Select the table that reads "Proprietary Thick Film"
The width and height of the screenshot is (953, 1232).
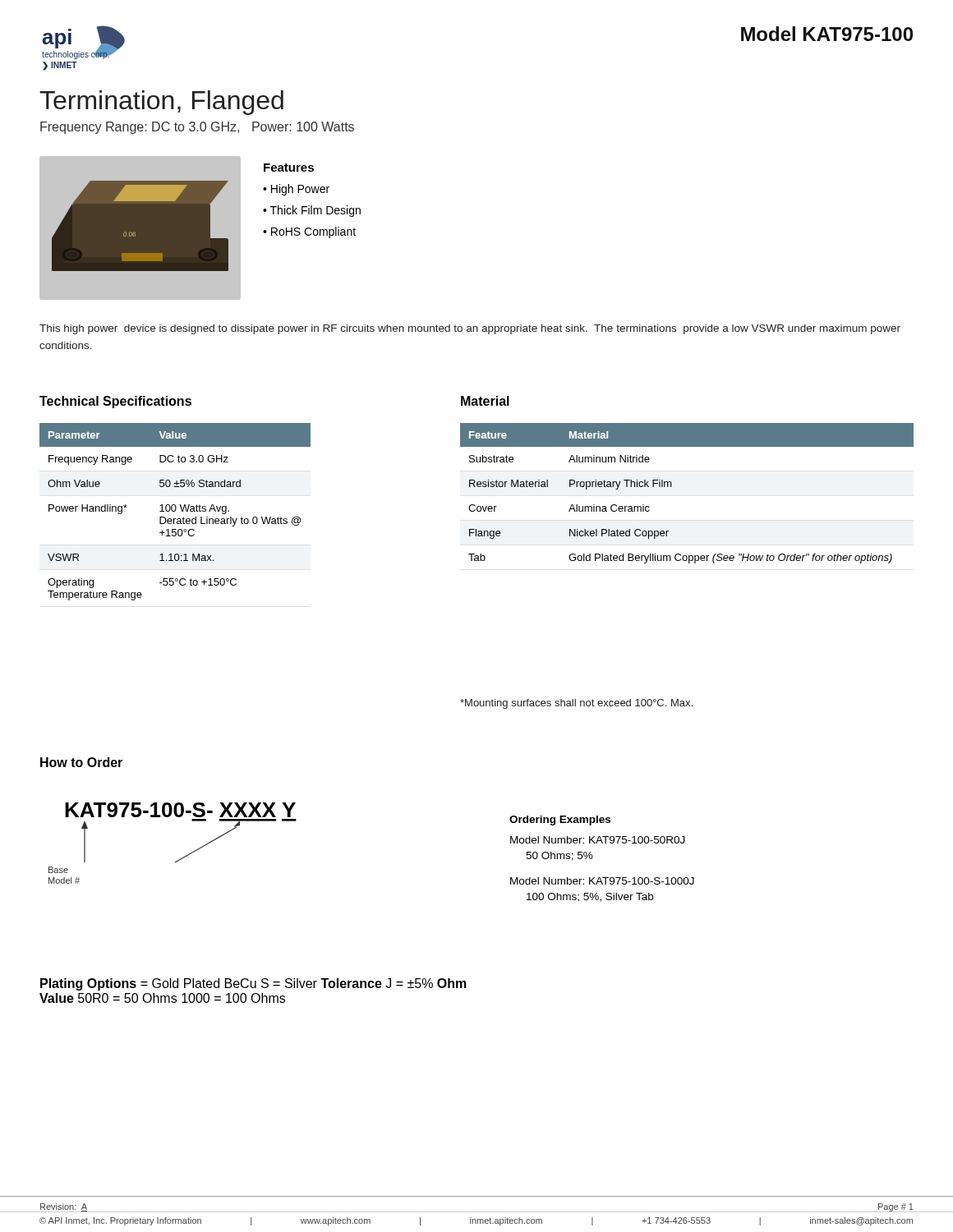click(x=687, y=496)
